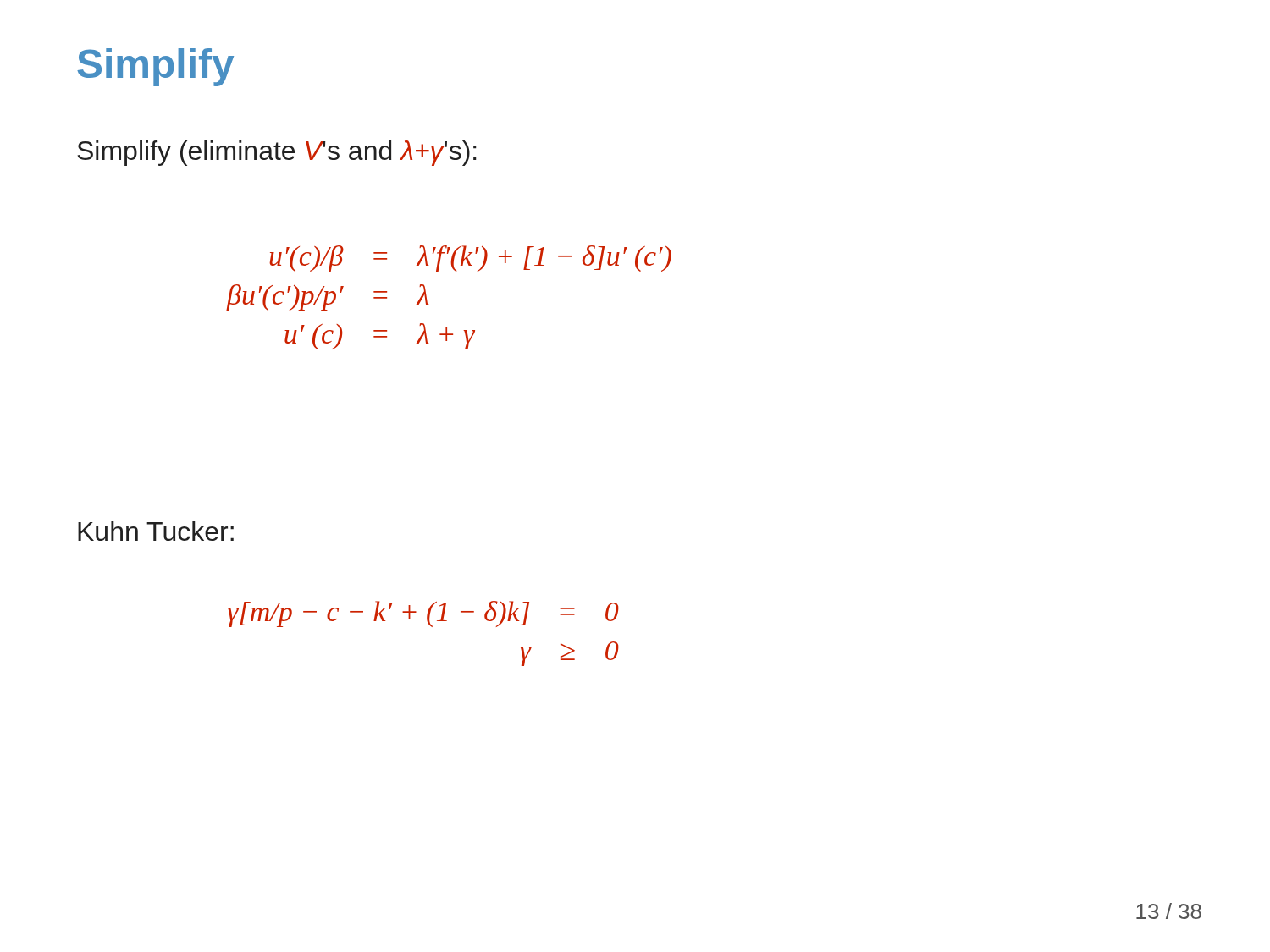Find the formula containing "u′(c)/β = λ′f′(k′) + [1"
1270x952 pixels.
point(470,259)
